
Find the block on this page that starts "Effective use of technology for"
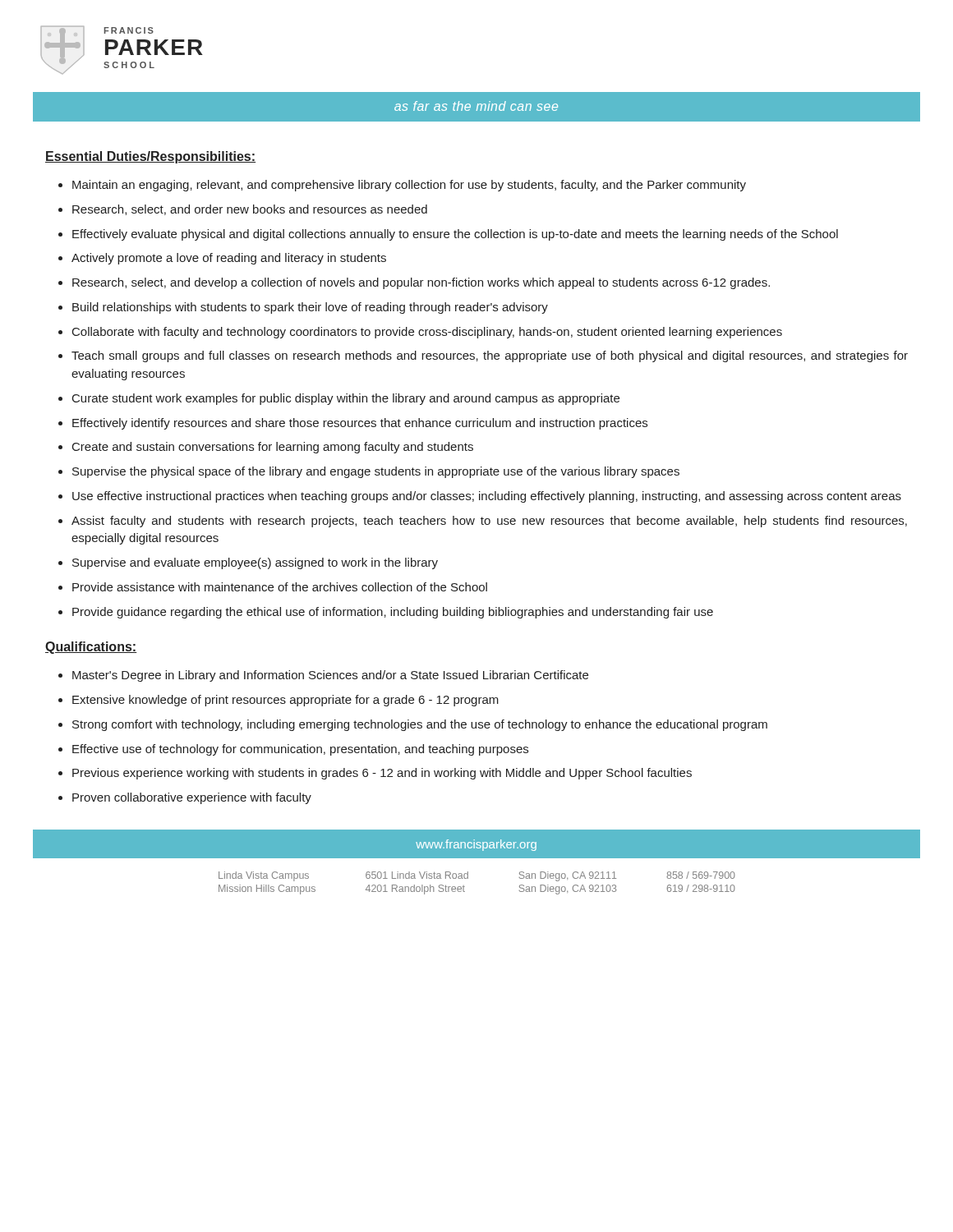point(300,748)
